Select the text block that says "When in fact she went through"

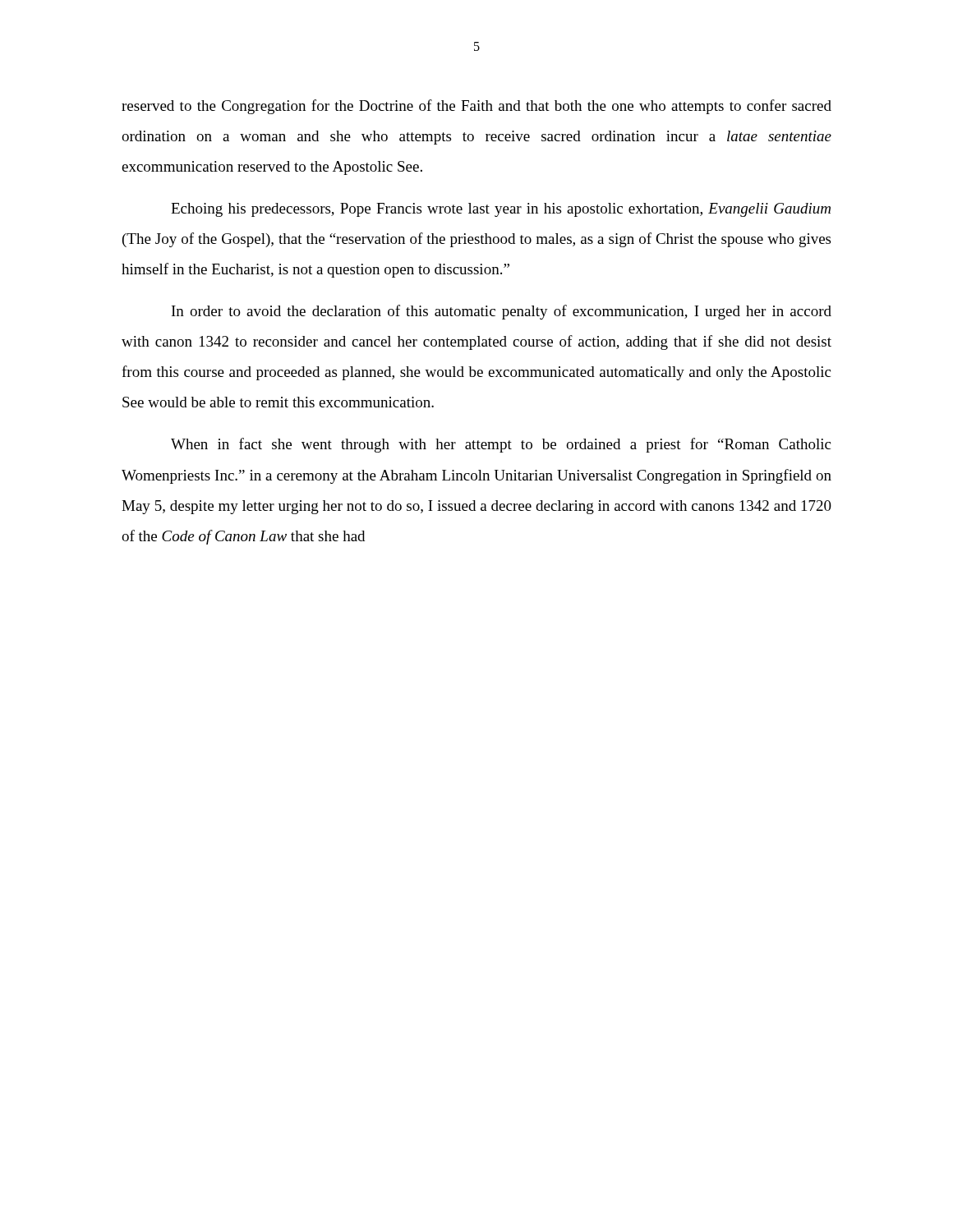click(476, 490)
